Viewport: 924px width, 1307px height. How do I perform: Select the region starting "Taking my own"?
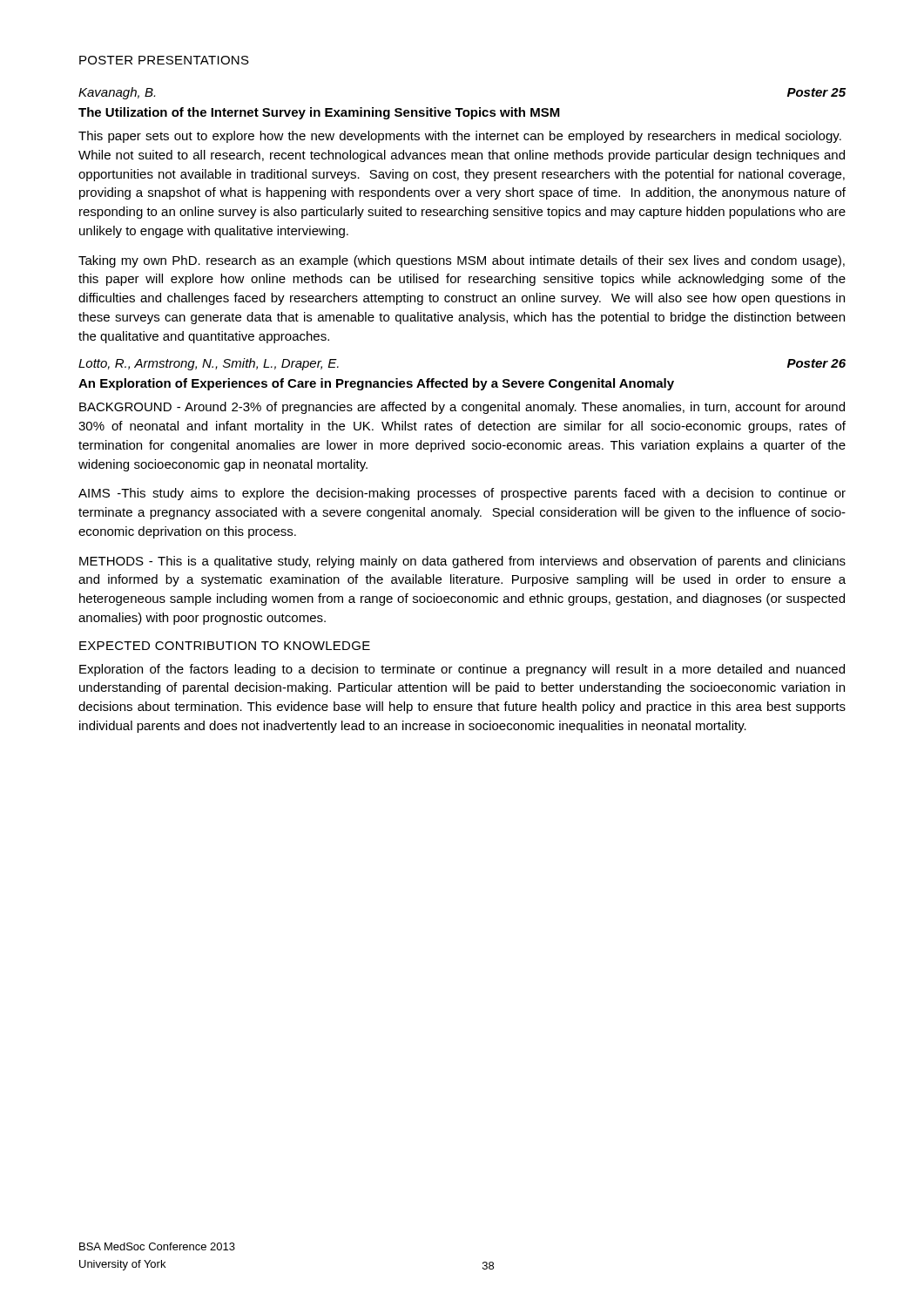tap(462, 298)
